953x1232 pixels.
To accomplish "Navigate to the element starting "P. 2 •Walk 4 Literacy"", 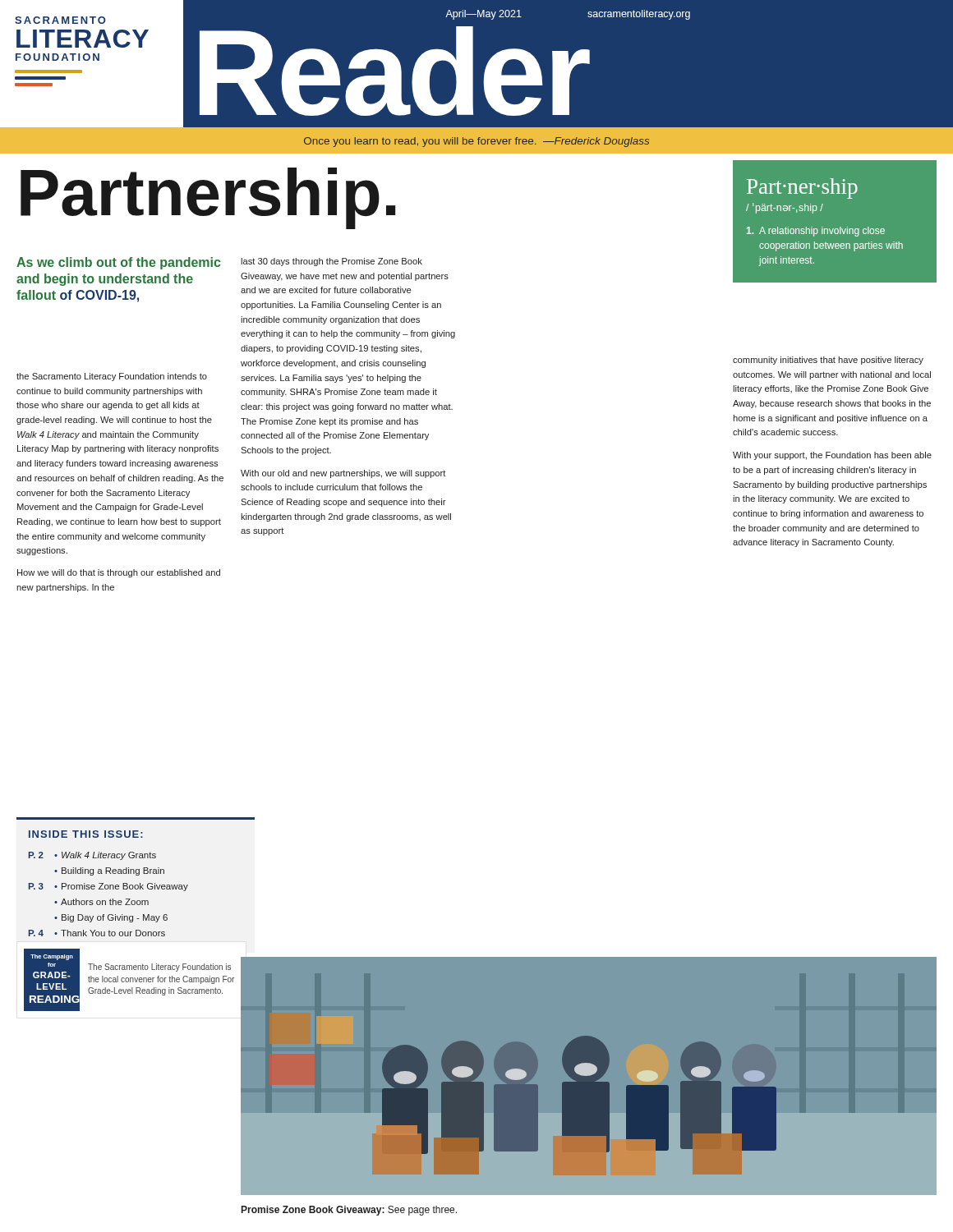I will tap(92, 856).
